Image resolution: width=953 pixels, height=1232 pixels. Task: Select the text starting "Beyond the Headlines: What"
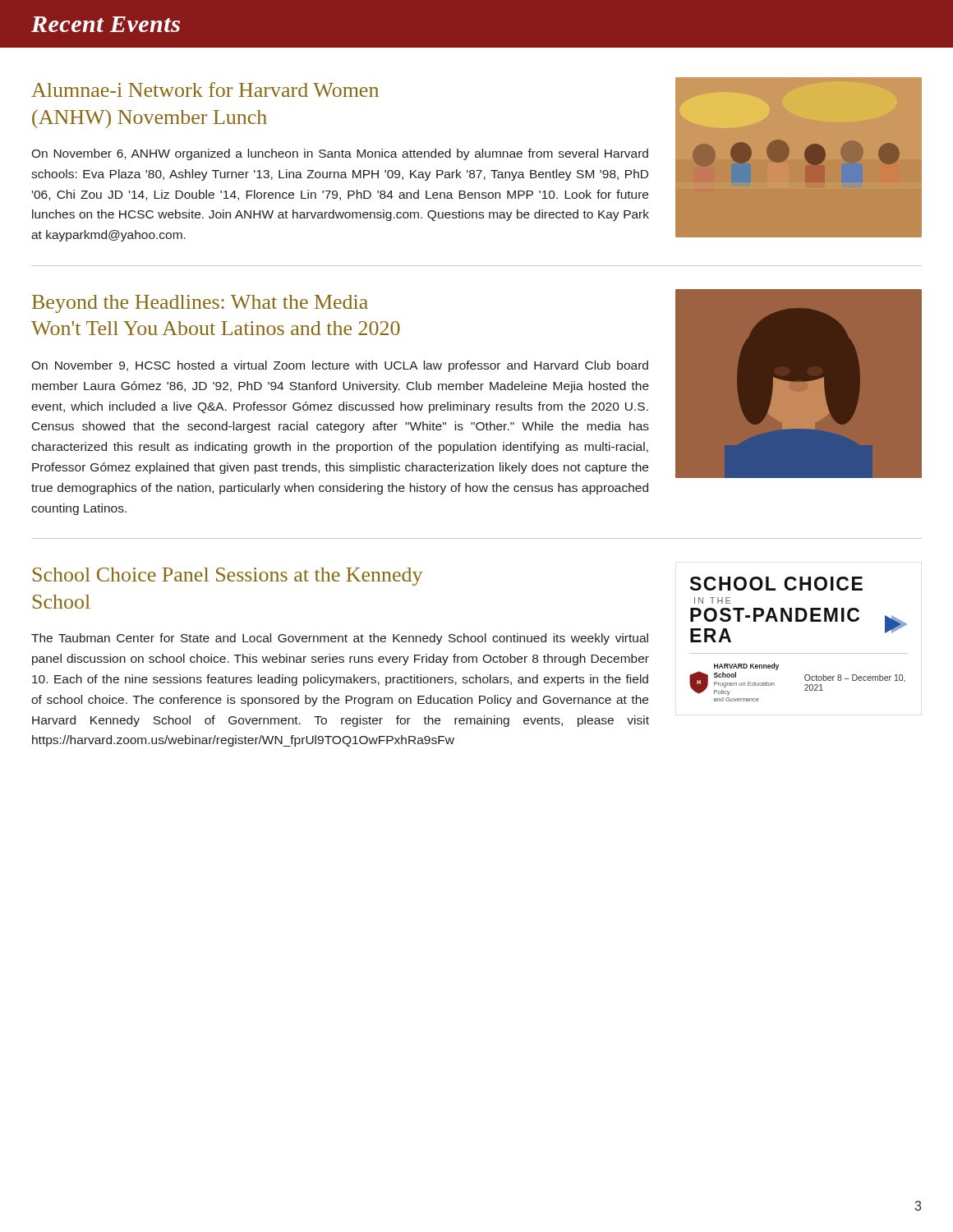point(340,316)
